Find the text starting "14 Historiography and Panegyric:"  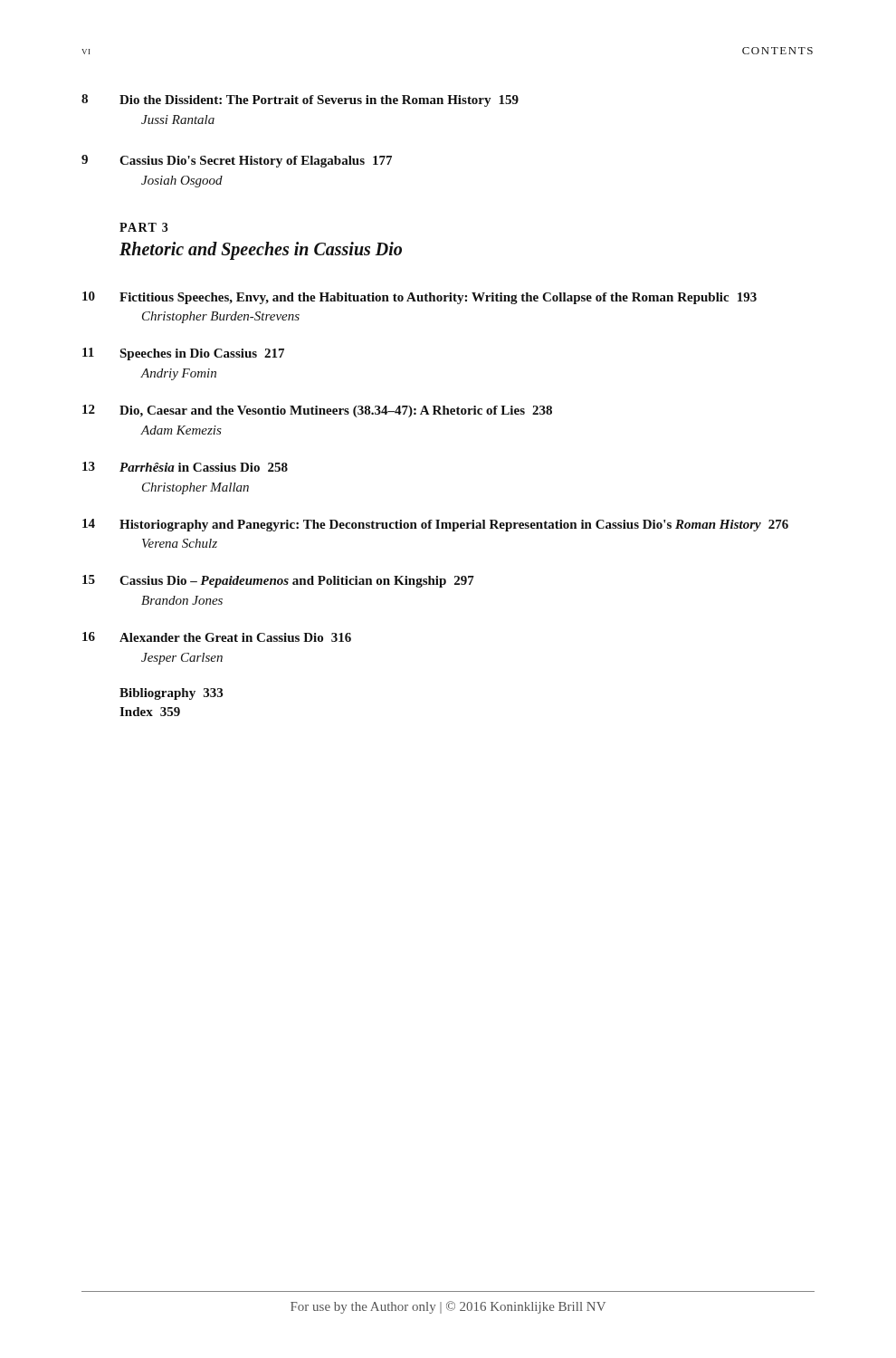pos(448,533)
